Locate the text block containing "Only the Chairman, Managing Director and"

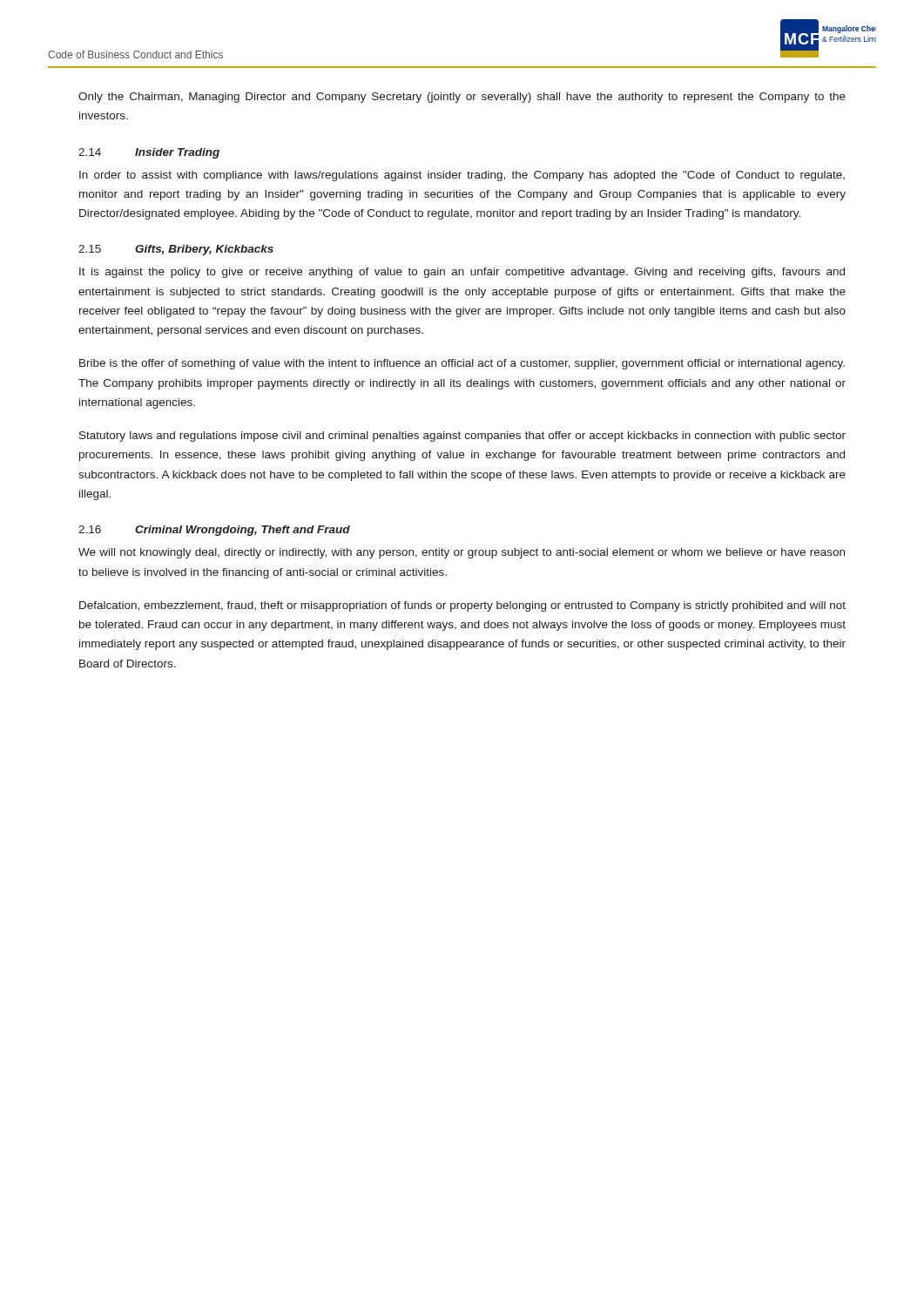point(462,106)
